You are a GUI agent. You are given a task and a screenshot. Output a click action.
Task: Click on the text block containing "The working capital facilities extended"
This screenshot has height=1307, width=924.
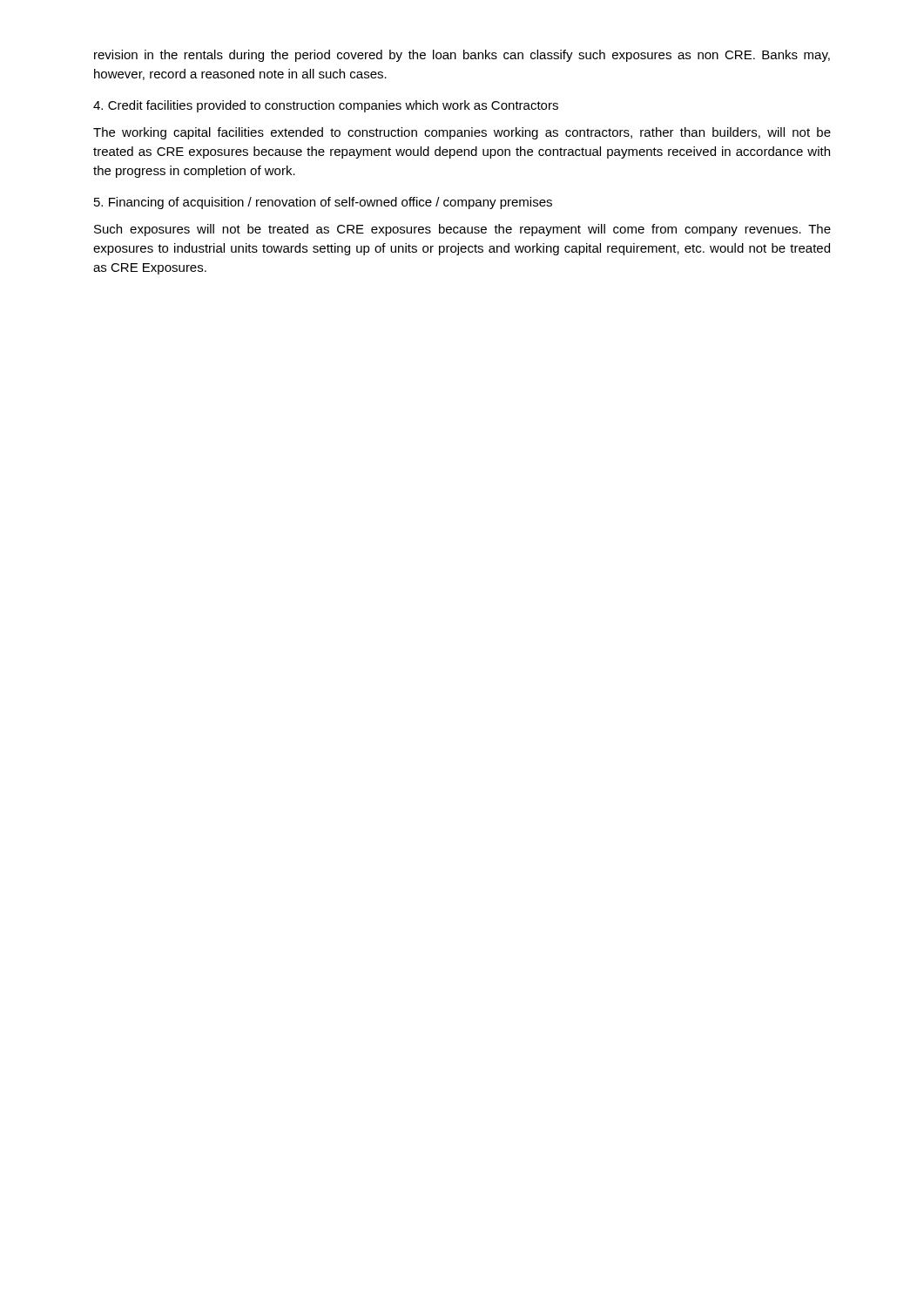462,151
